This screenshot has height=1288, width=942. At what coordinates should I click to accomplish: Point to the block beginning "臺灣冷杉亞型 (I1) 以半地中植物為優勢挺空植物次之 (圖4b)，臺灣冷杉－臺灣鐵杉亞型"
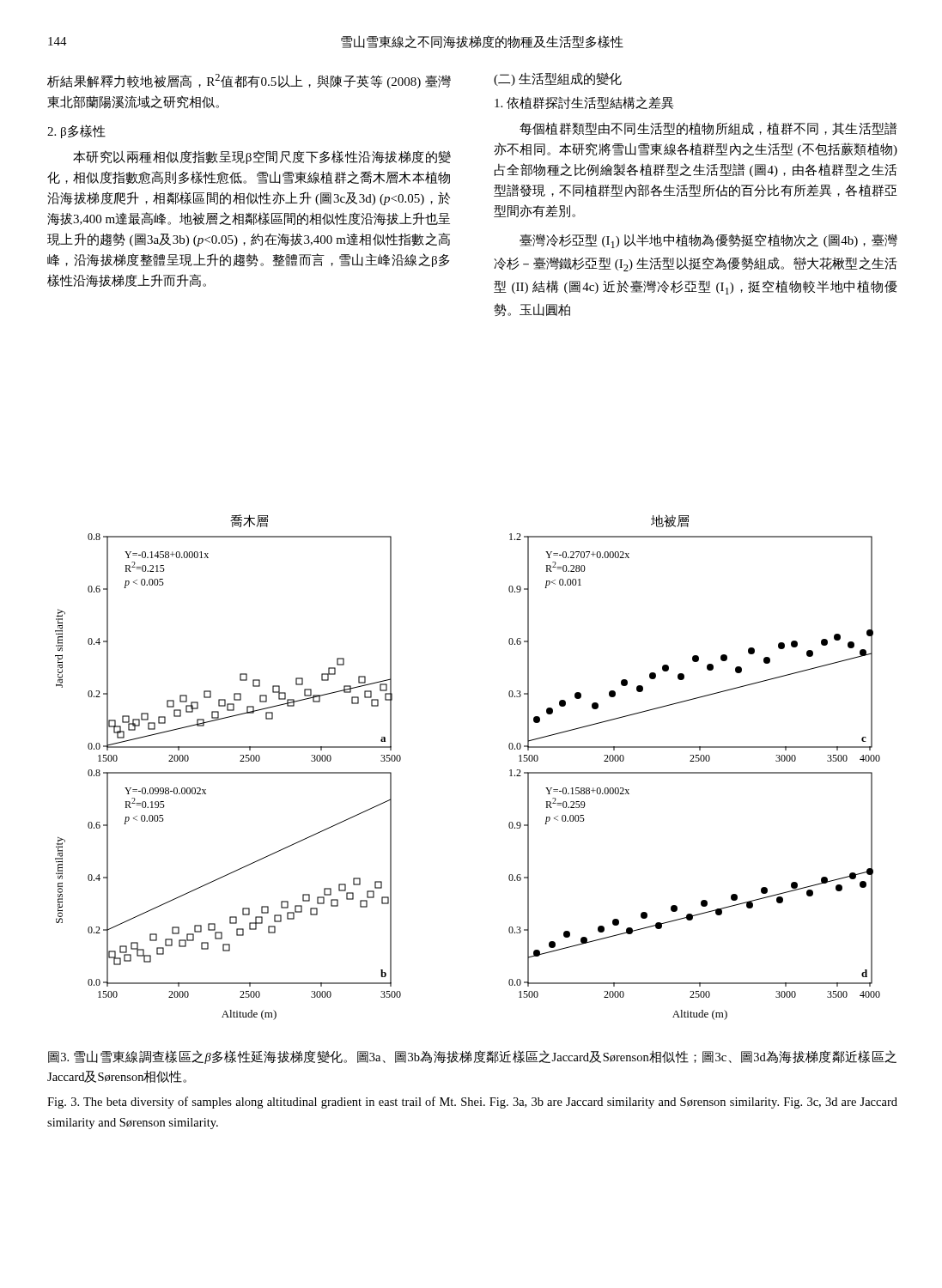(696, 275)
